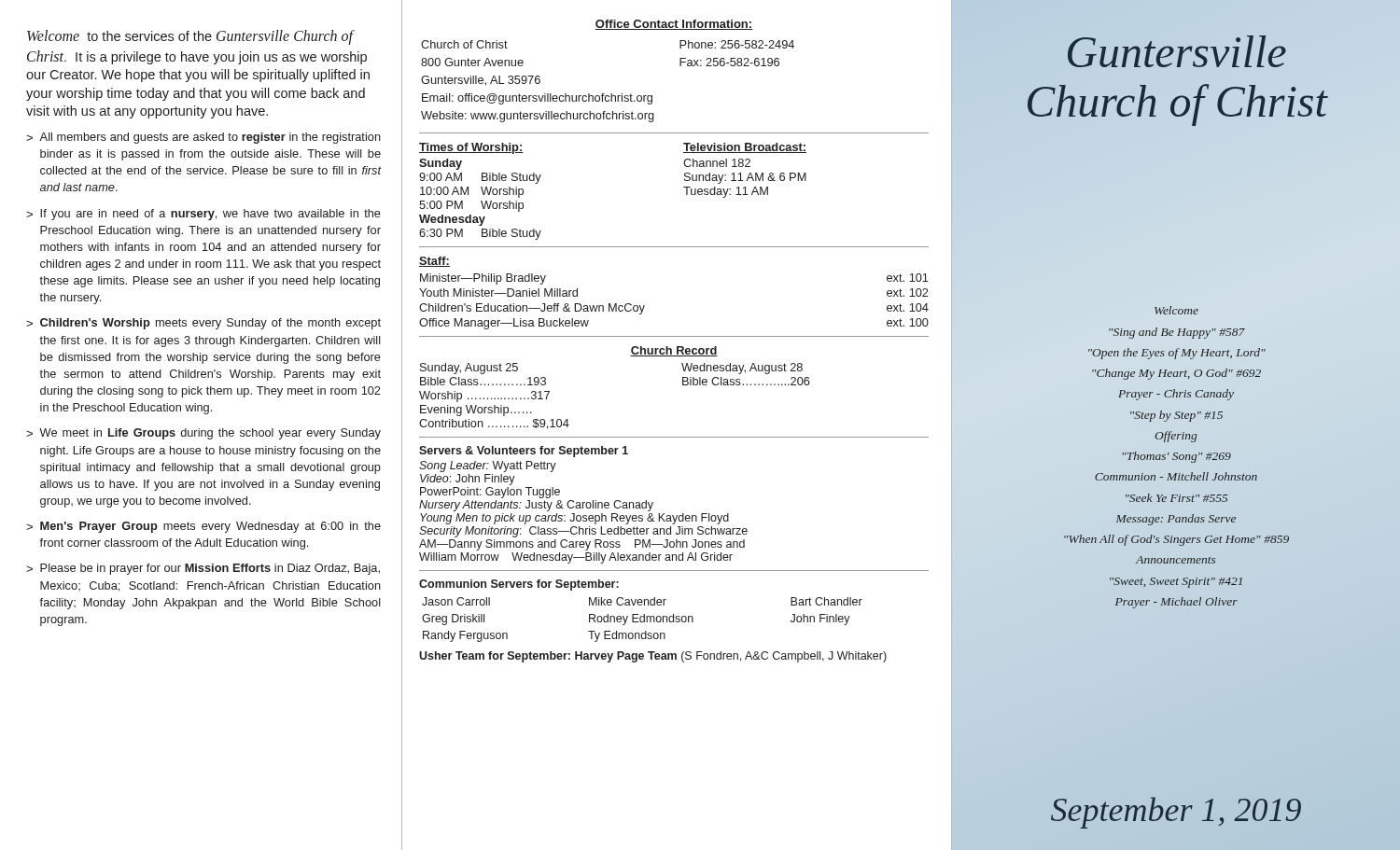
Task: Locate the title with the text "Guntersville Church of Christ"
Action: pyautogui.click(x=1176, y=77)
